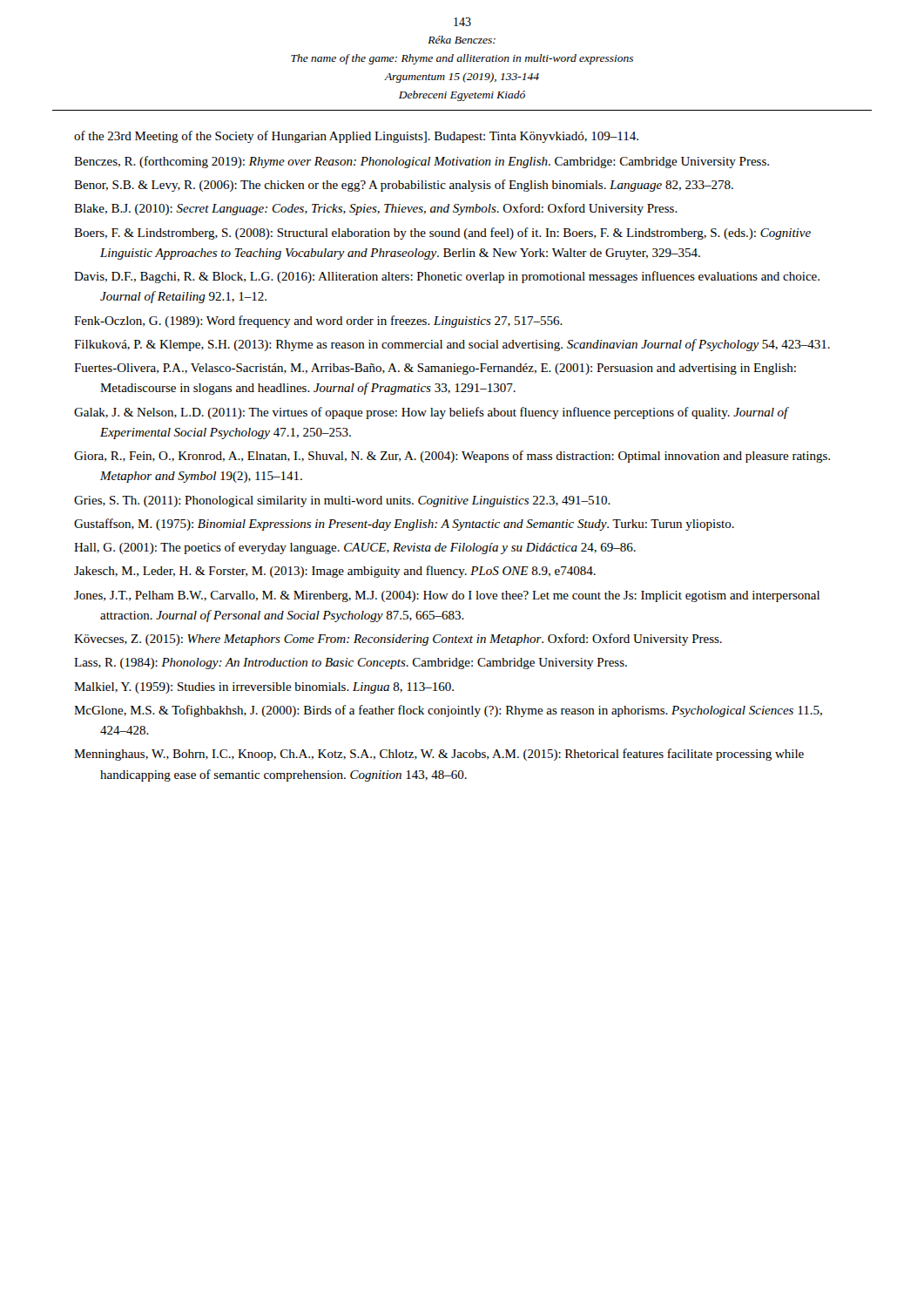Find the list item containing "Hall, G. (2001): The poetics of everyday"

pyautogui.click(x=355, y=547)
